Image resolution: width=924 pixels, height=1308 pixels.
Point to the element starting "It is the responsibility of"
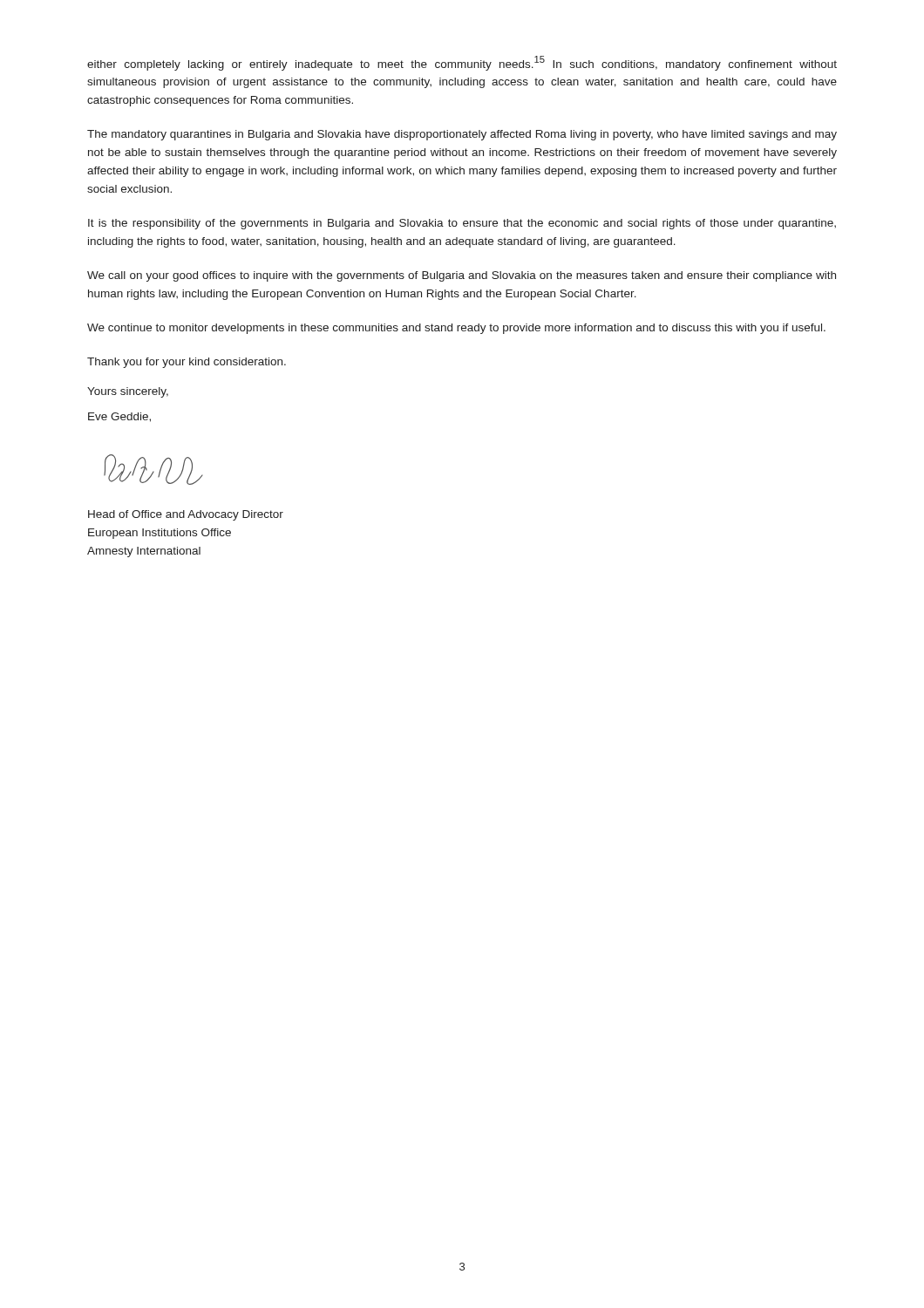pos(462,232)
